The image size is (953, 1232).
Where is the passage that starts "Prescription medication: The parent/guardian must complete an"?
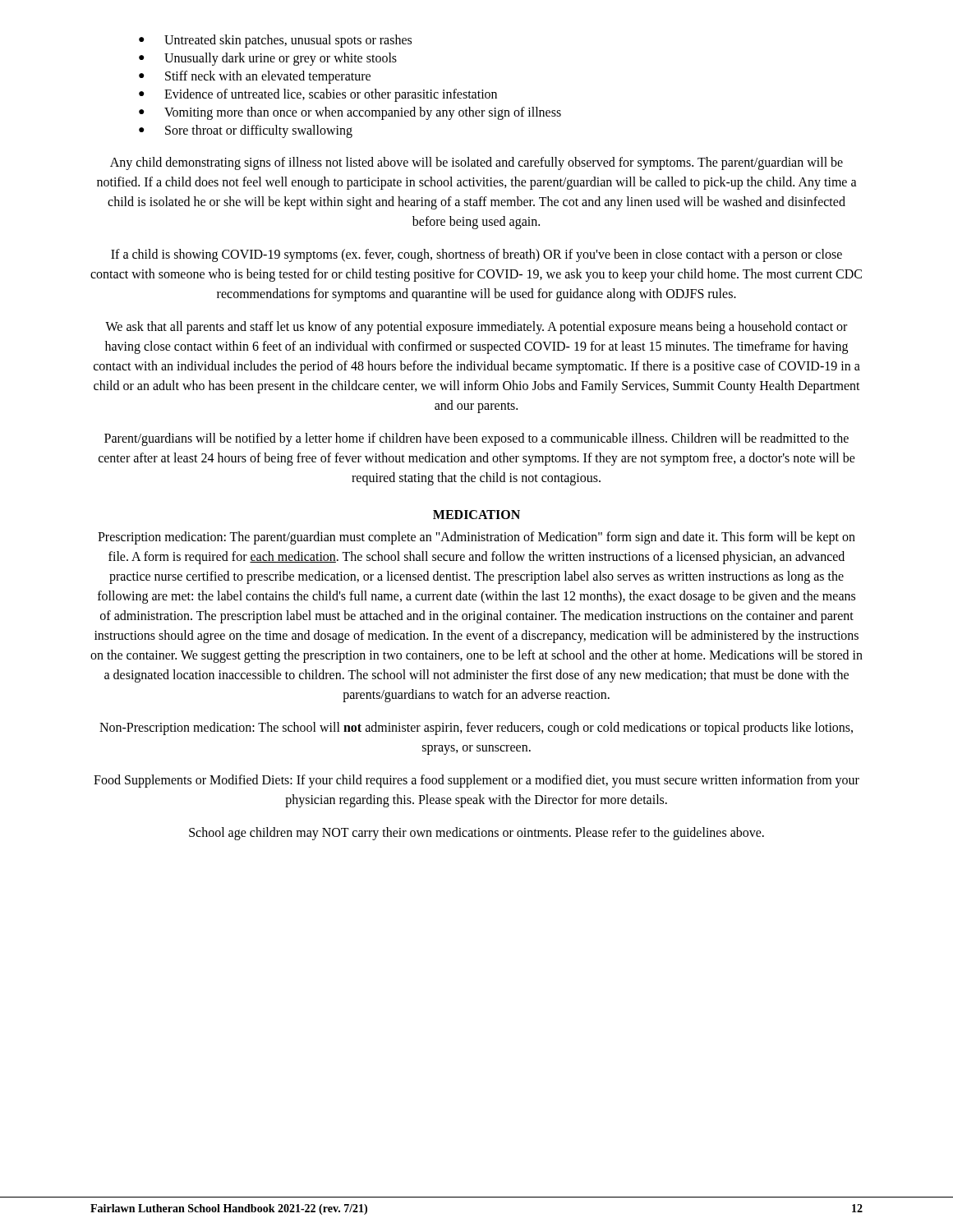476,616
